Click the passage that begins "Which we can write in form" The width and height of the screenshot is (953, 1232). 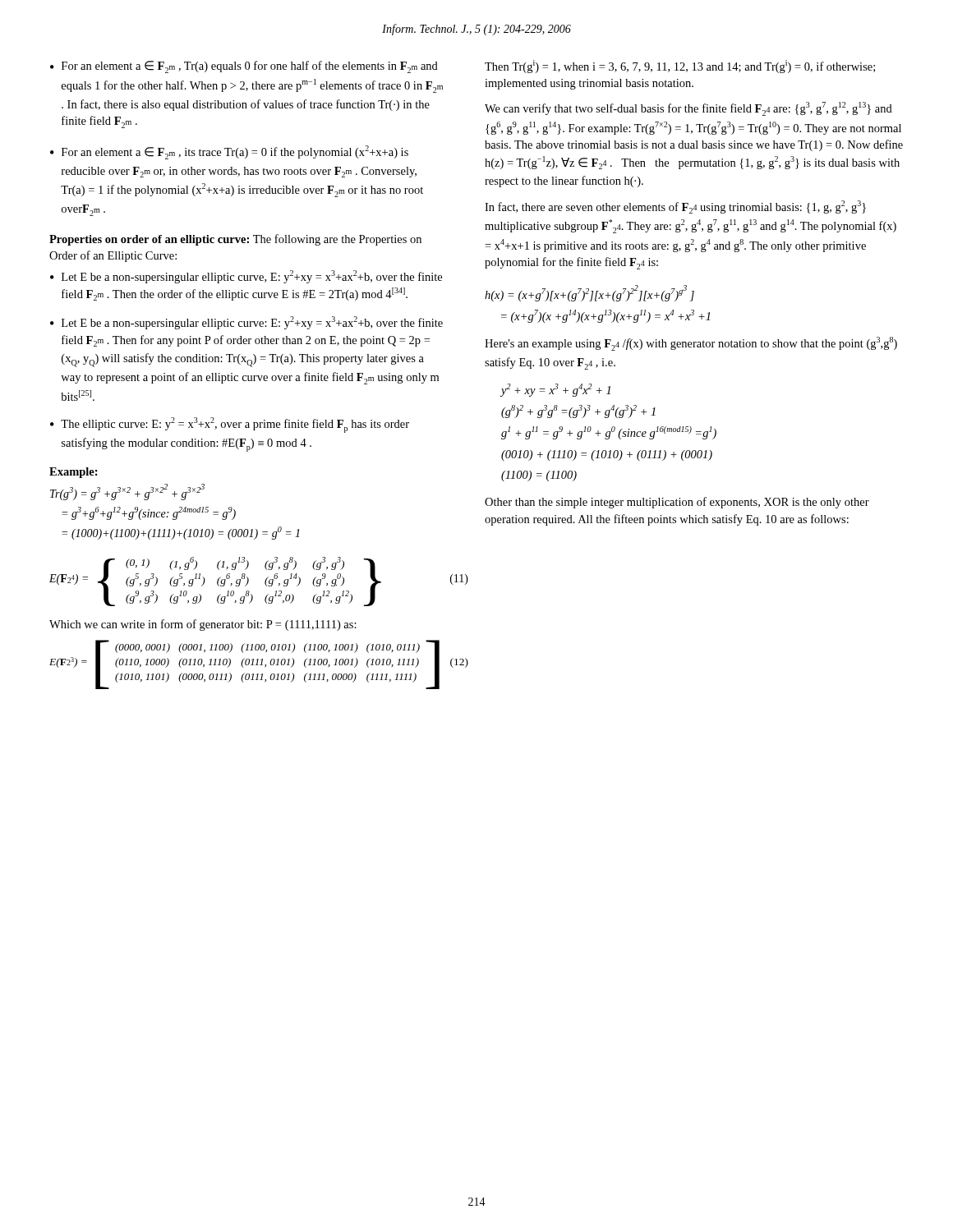(x=203, y=624)
